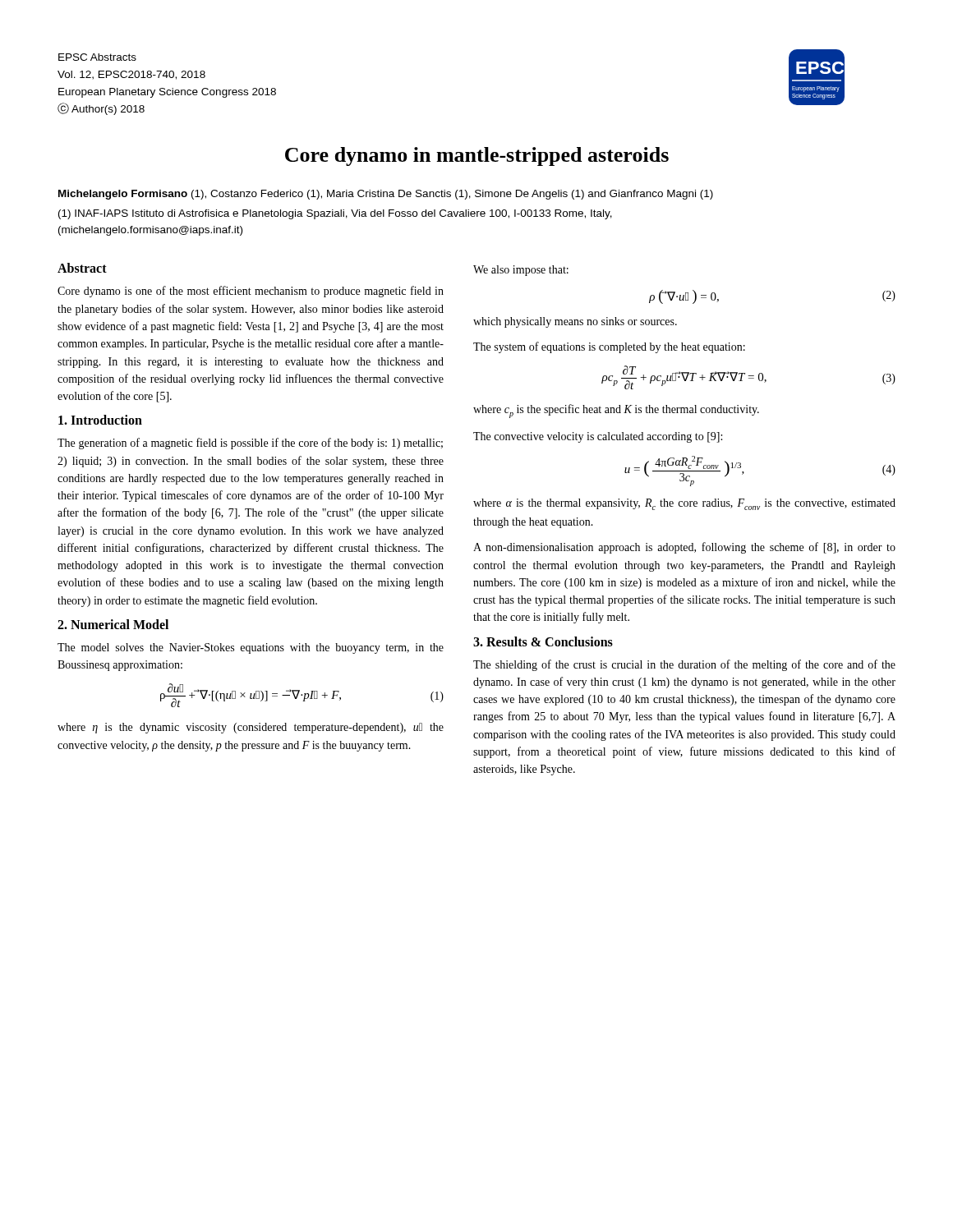Find the passage starting "3. Results & Conclusions"
This screenshot has height=1232, width=953.
tap(543, 642)
